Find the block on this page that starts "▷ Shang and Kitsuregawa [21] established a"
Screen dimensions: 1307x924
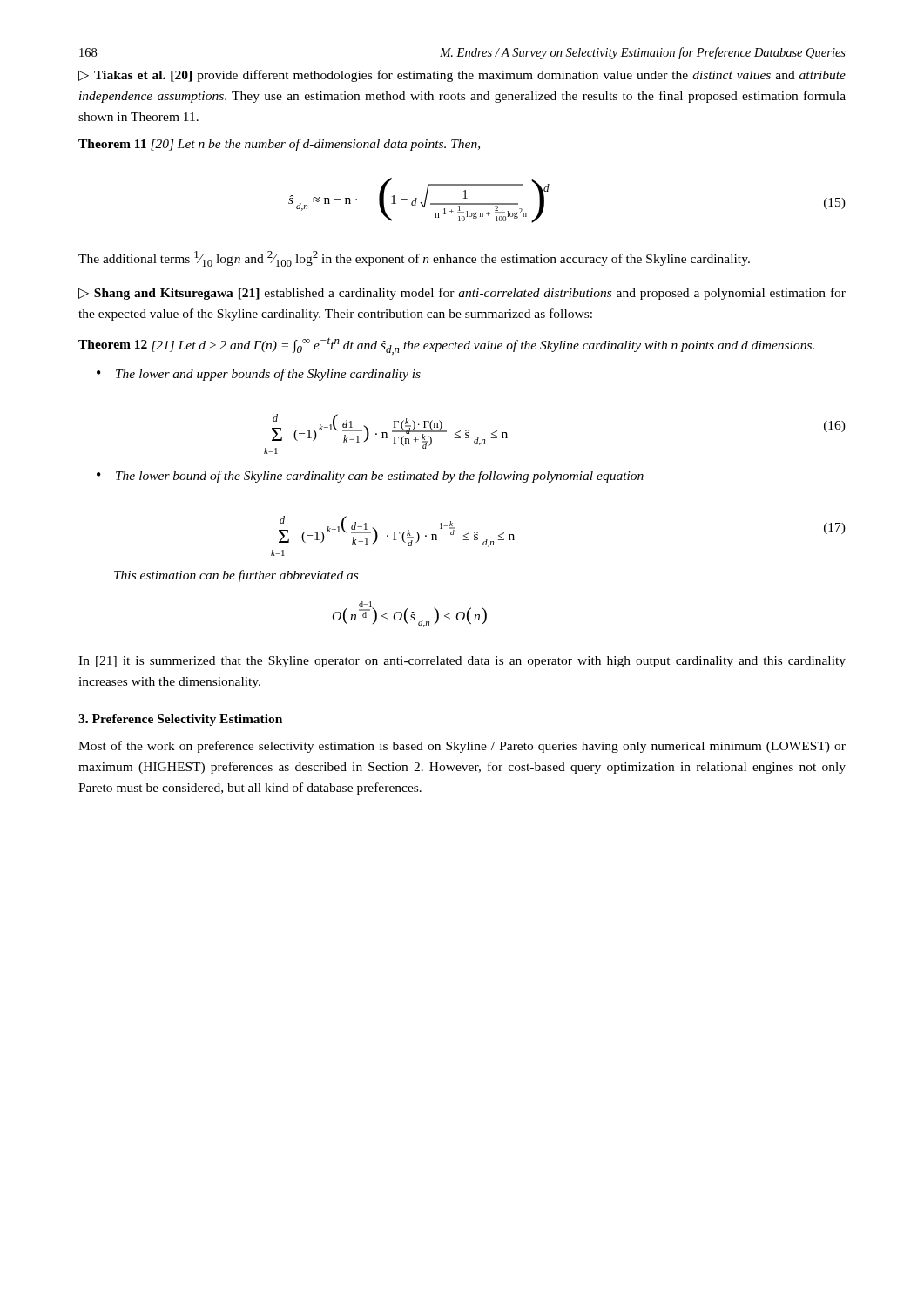pyautogui.click(x=462, y=303)
